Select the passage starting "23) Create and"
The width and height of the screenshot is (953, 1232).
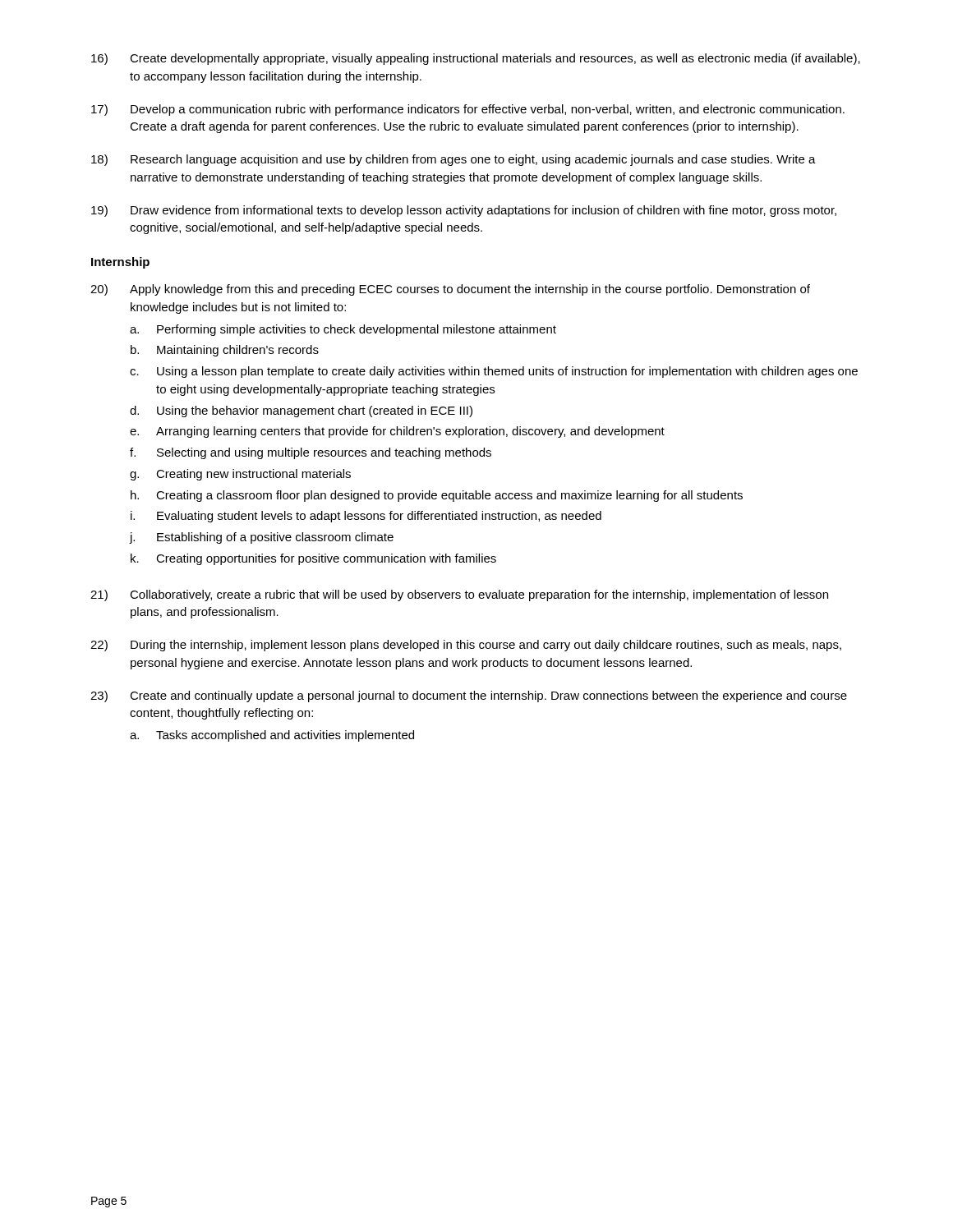[x=469, y=696]
